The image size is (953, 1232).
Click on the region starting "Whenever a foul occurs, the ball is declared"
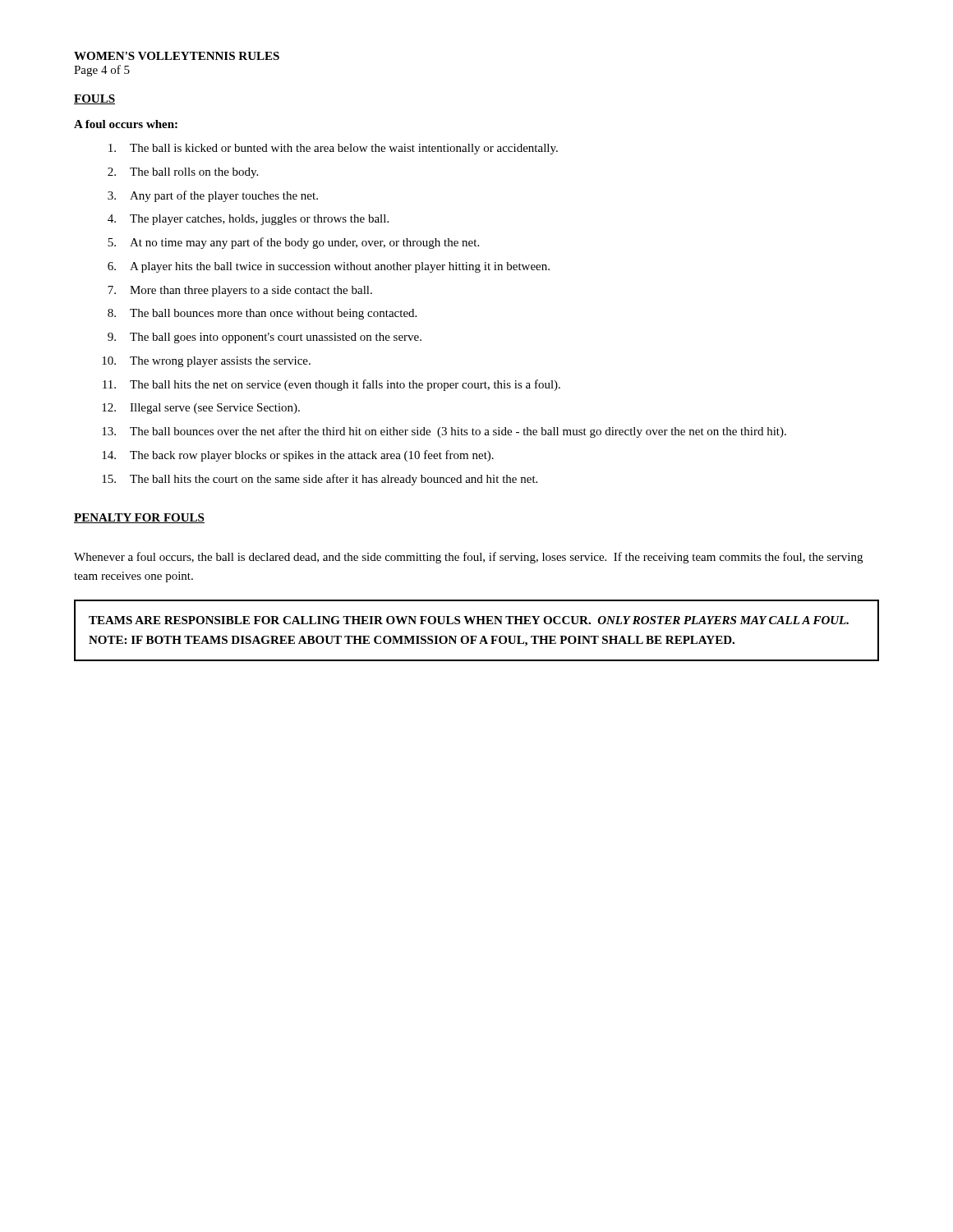tap(468, 566)
